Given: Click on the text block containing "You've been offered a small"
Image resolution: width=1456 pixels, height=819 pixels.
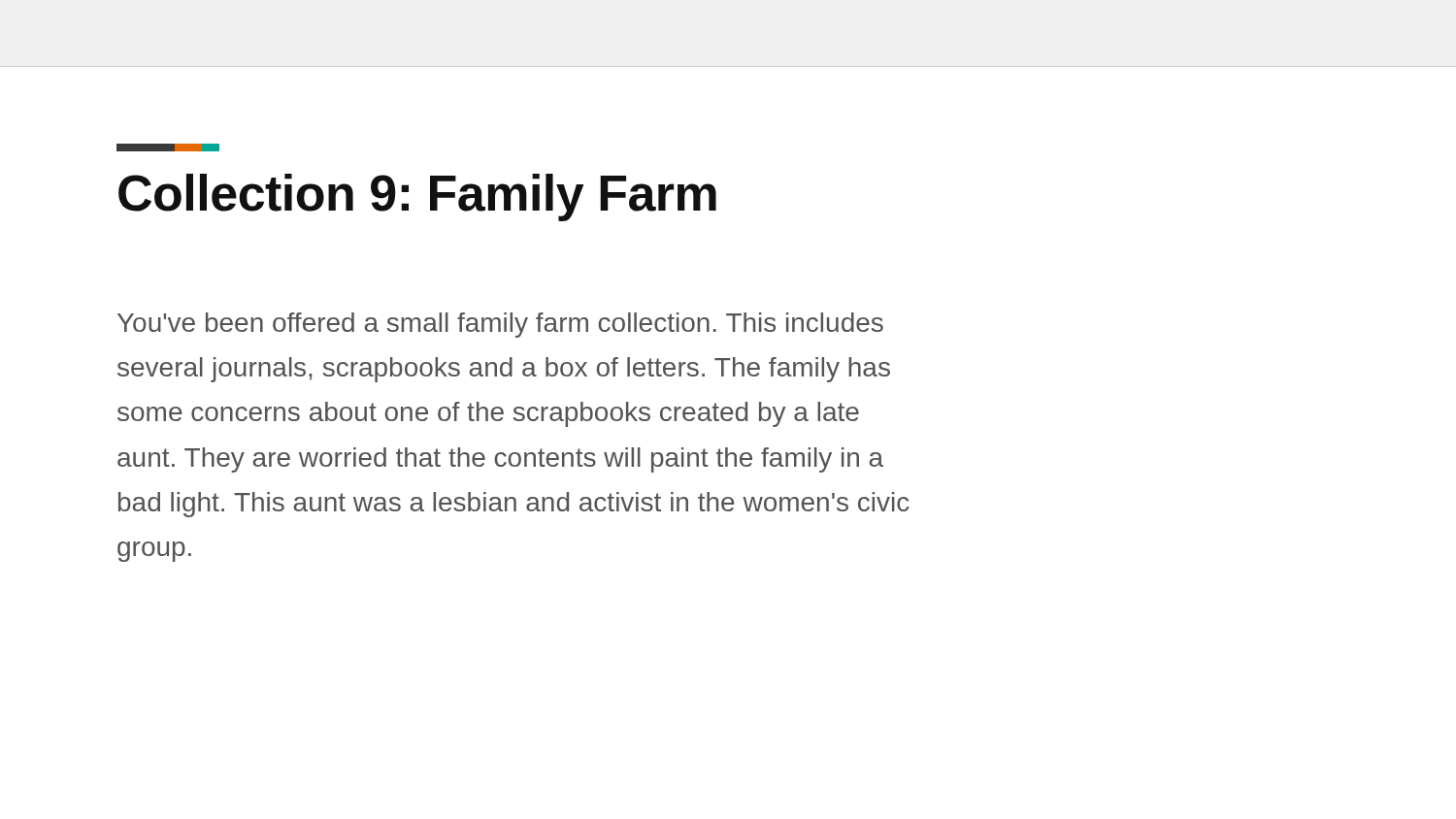Looking at the screenshot, I should (513, 435).
